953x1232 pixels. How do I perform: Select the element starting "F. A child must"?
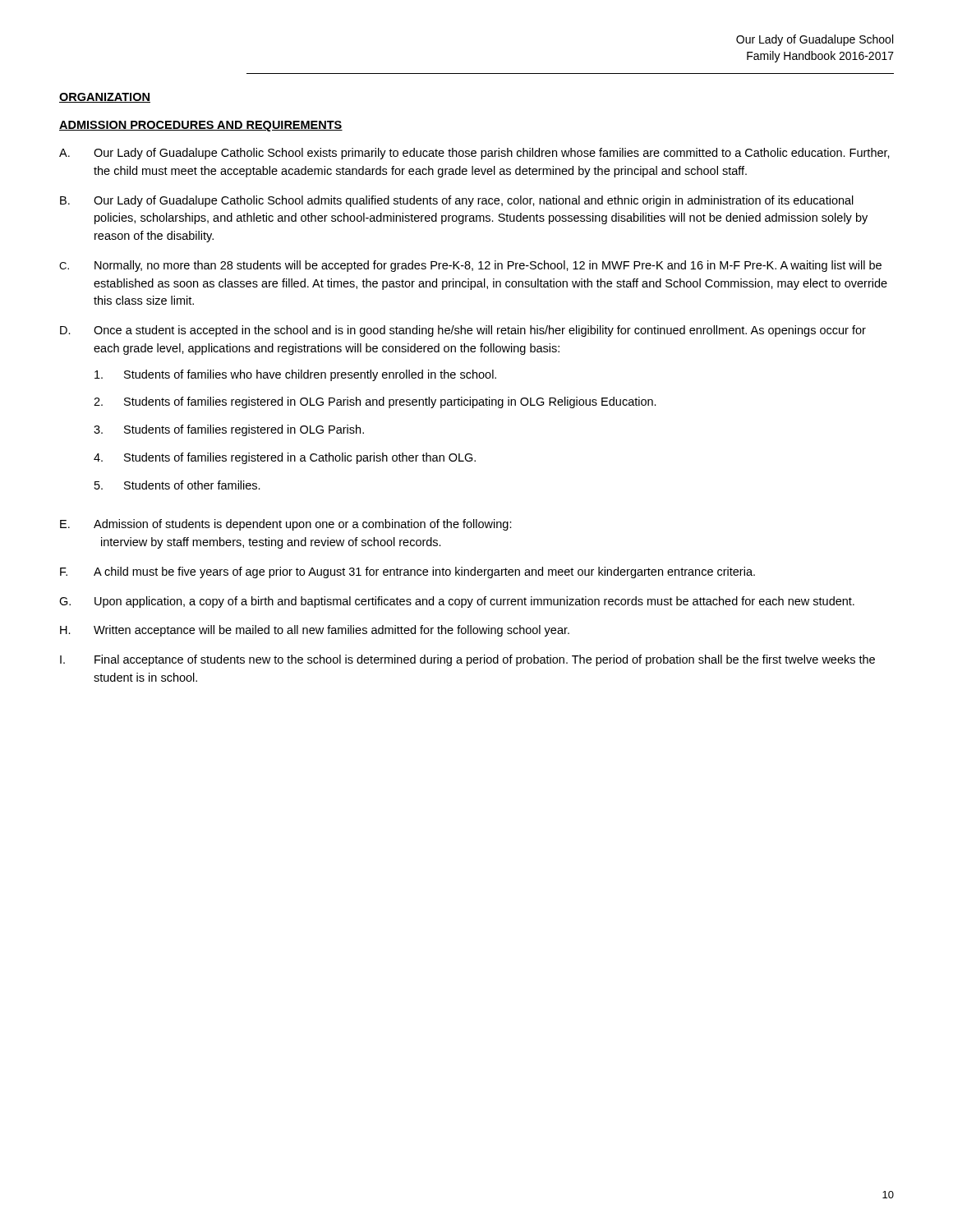tap(476, 572)
